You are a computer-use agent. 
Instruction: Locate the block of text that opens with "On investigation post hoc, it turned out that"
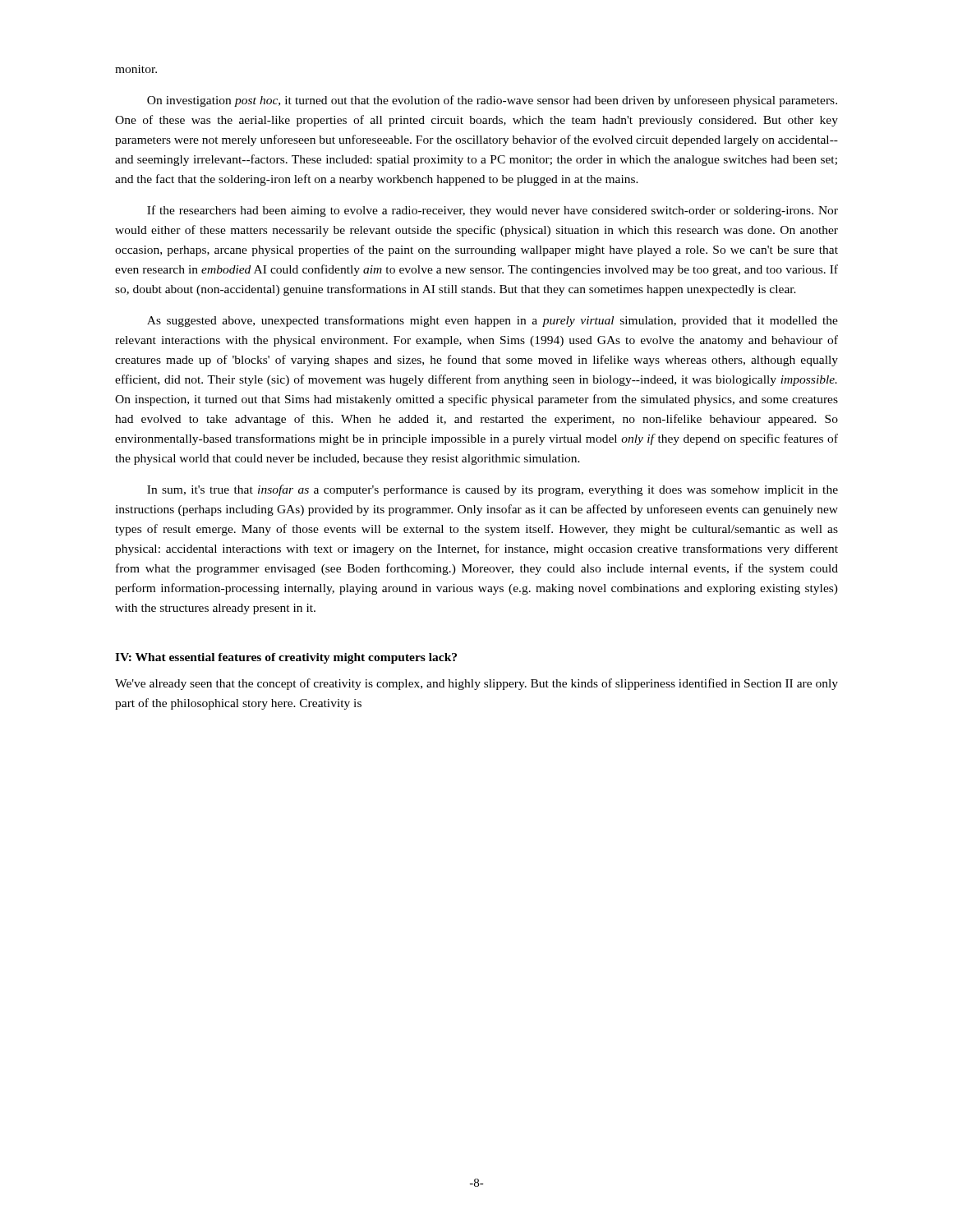[476, 140]
